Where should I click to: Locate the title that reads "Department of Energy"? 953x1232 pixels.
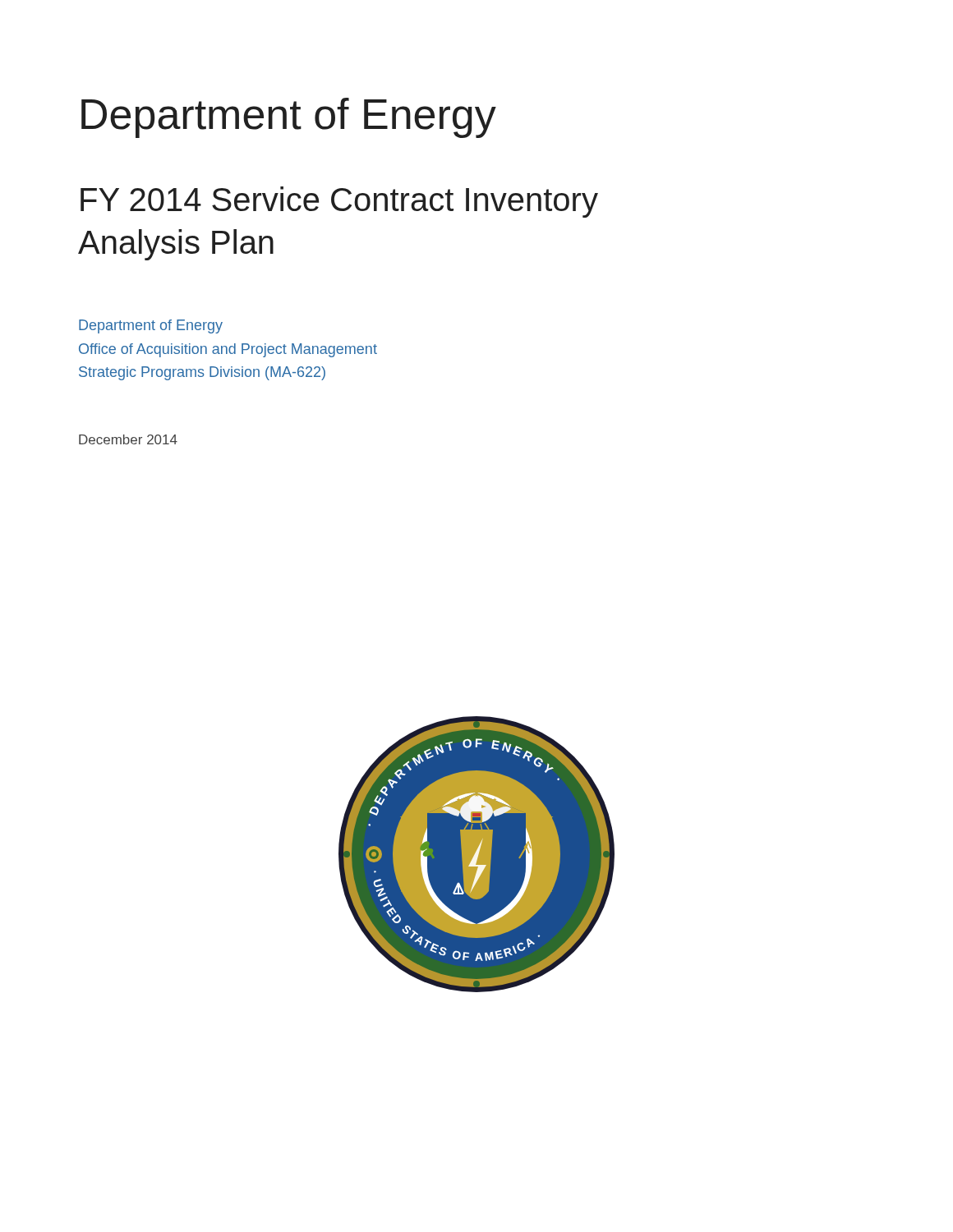click(x=287, y=114)
